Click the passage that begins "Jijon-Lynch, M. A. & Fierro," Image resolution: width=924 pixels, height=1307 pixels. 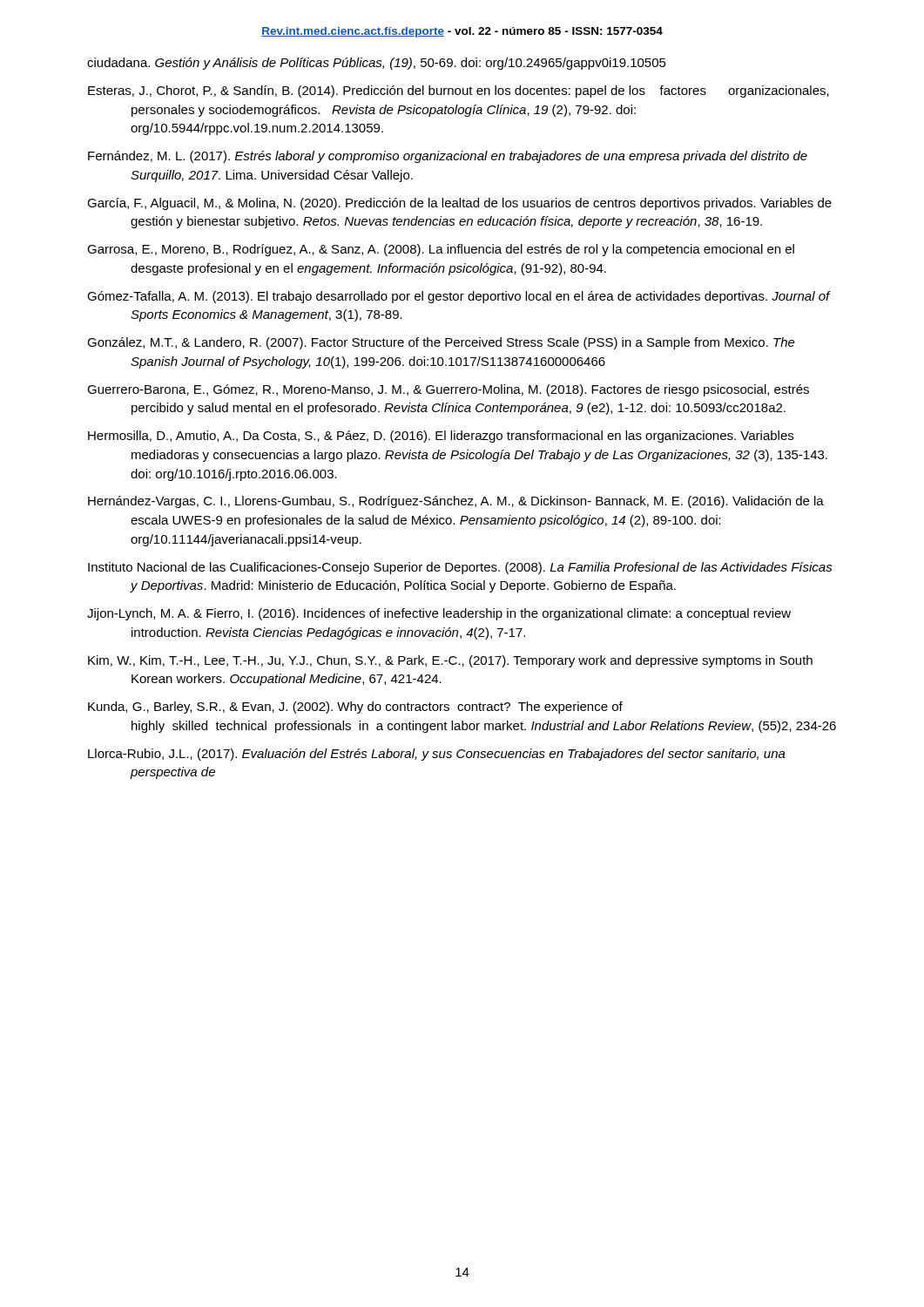(x=439, y=622)
